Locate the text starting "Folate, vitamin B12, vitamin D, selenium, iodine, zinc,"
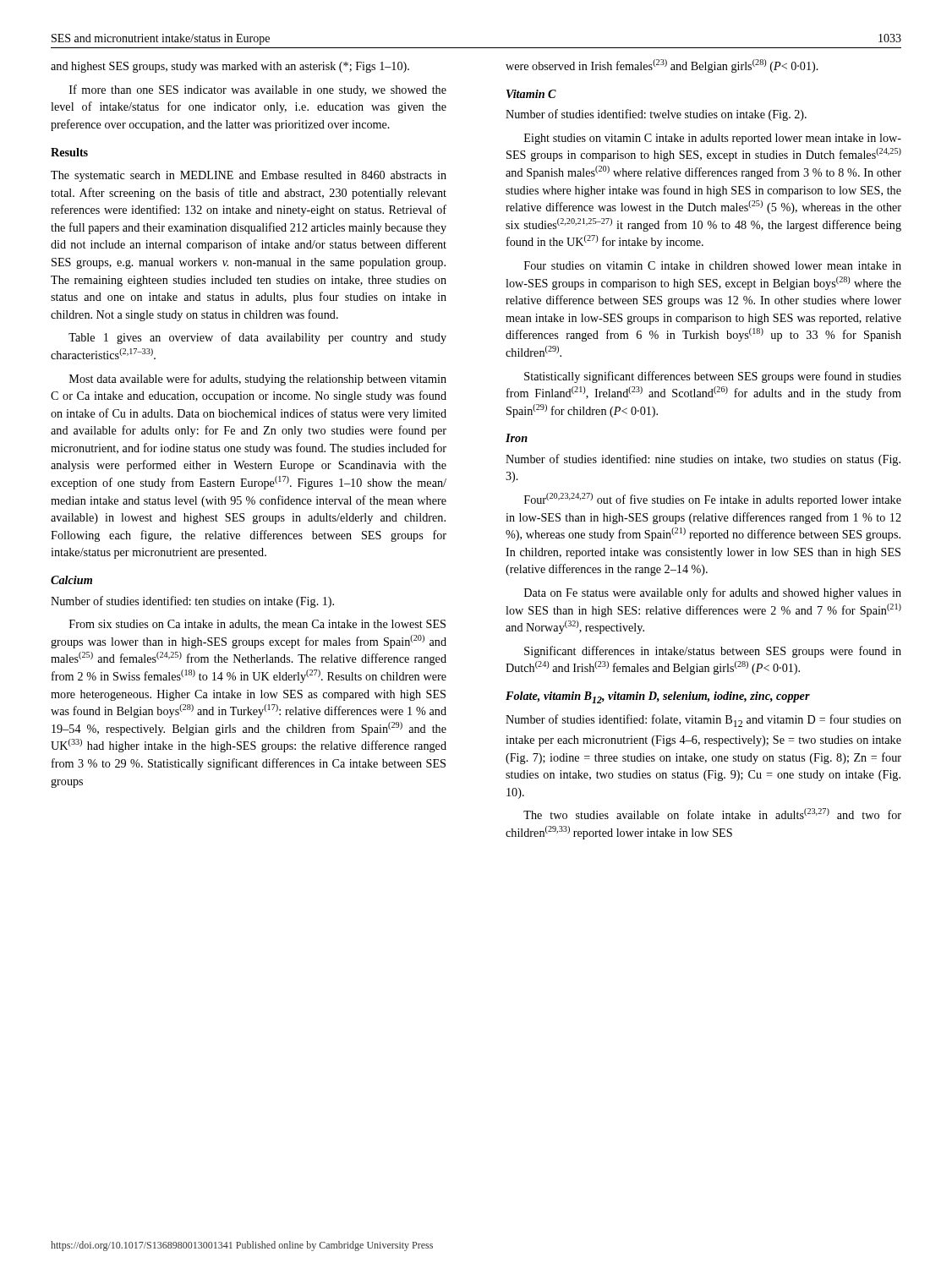This screenshot has width=952, height=1268. 658,697
